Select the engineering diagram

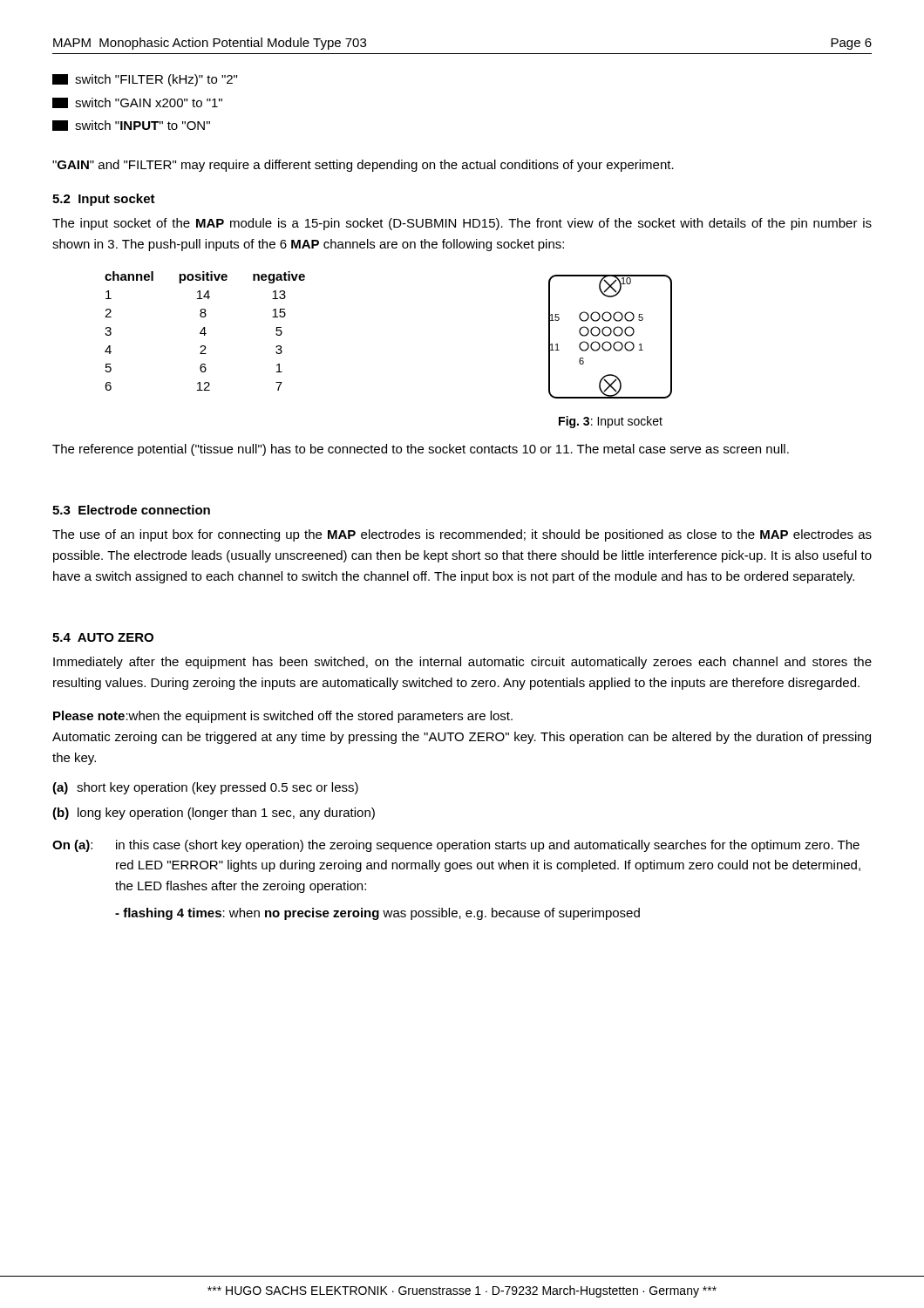610,337
